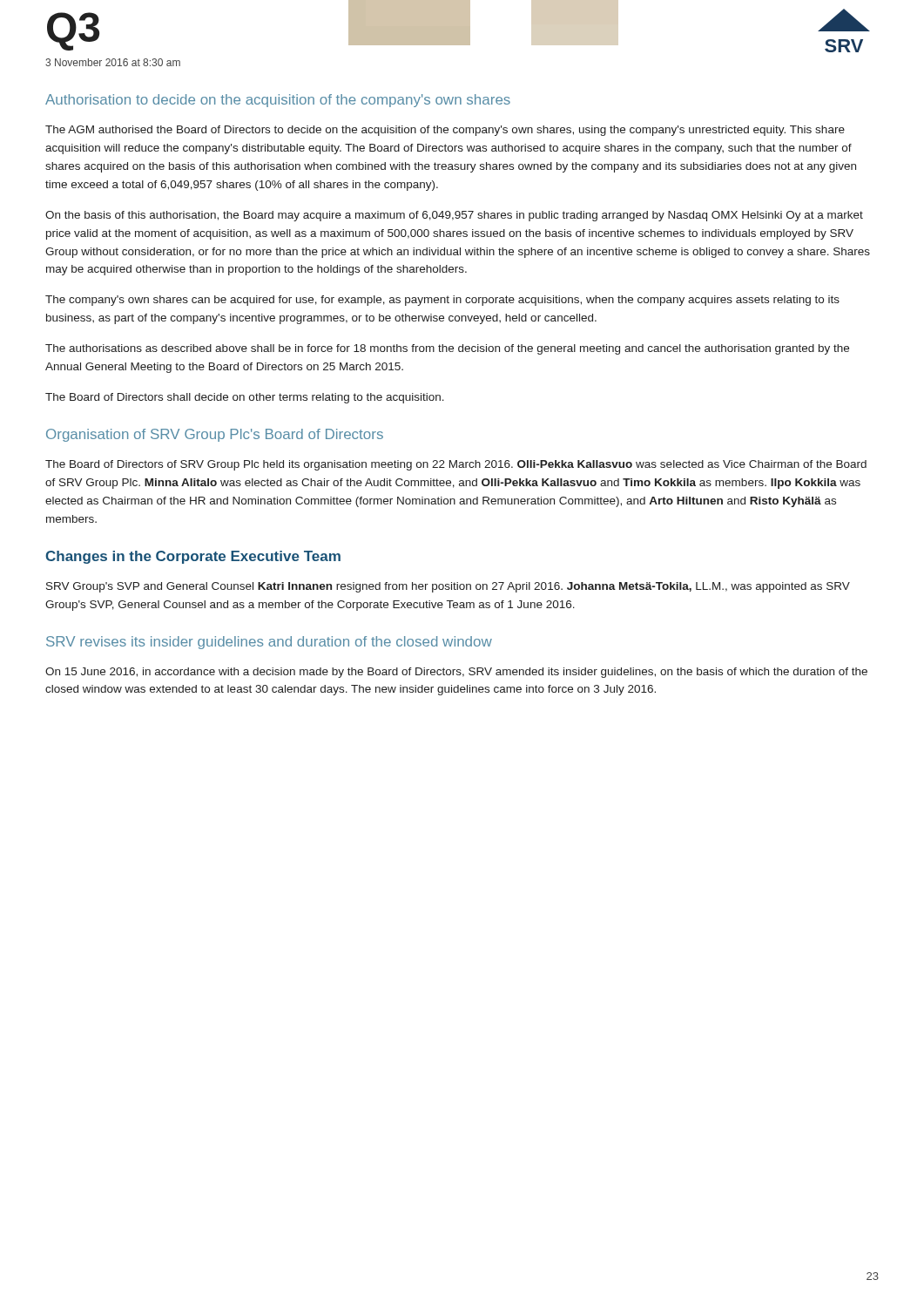Locate the text block containing "The company's own shares can"
This screenshot has height=1307, width=924.
(x=442, y=309)
